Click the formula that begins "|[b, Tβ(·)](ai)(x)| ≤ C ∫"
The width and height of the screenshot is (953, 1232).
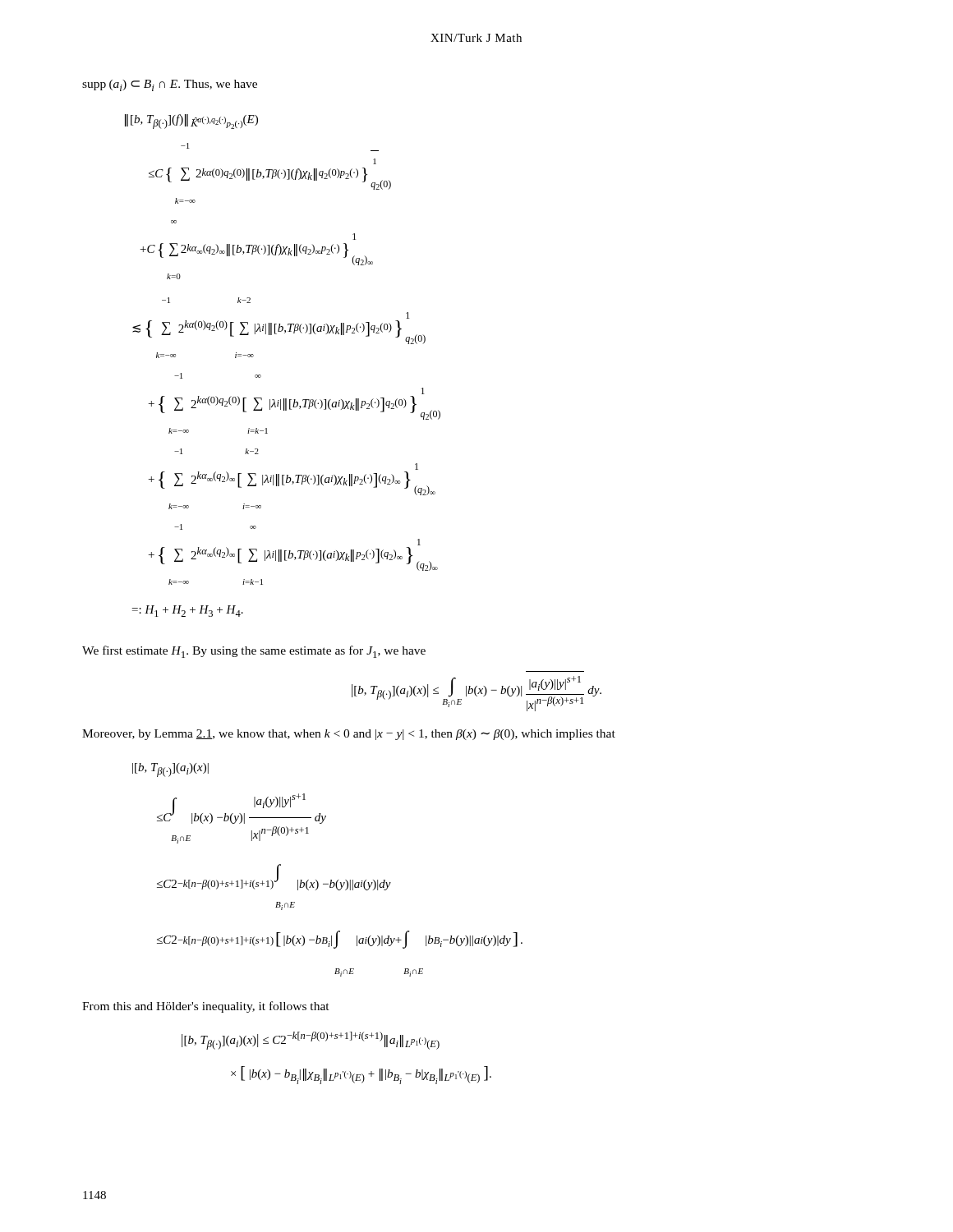[170, 770]
